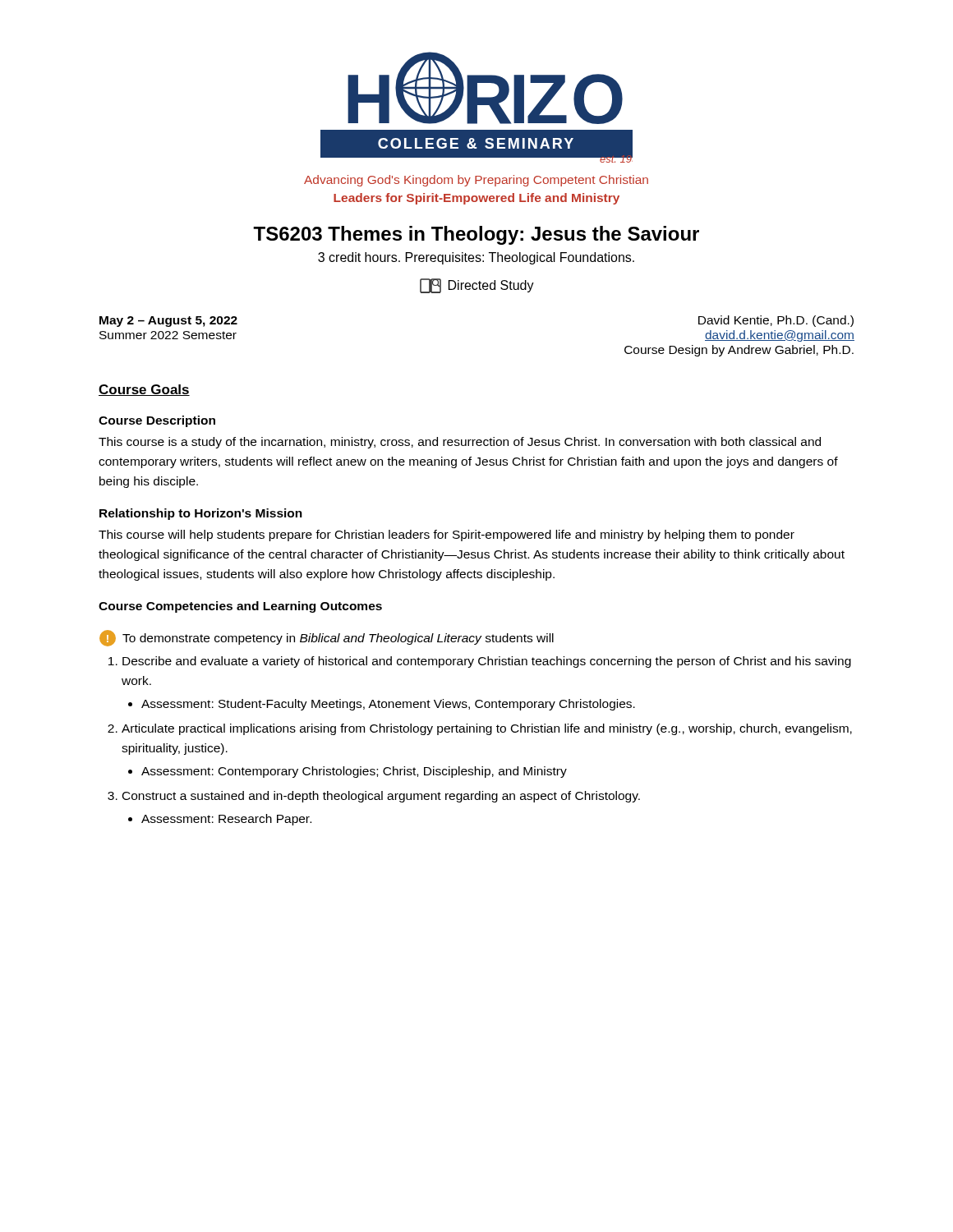This screenshot has width=953, height=1232.
Task: Find "Directed Study" on this page
Action: 476,286
